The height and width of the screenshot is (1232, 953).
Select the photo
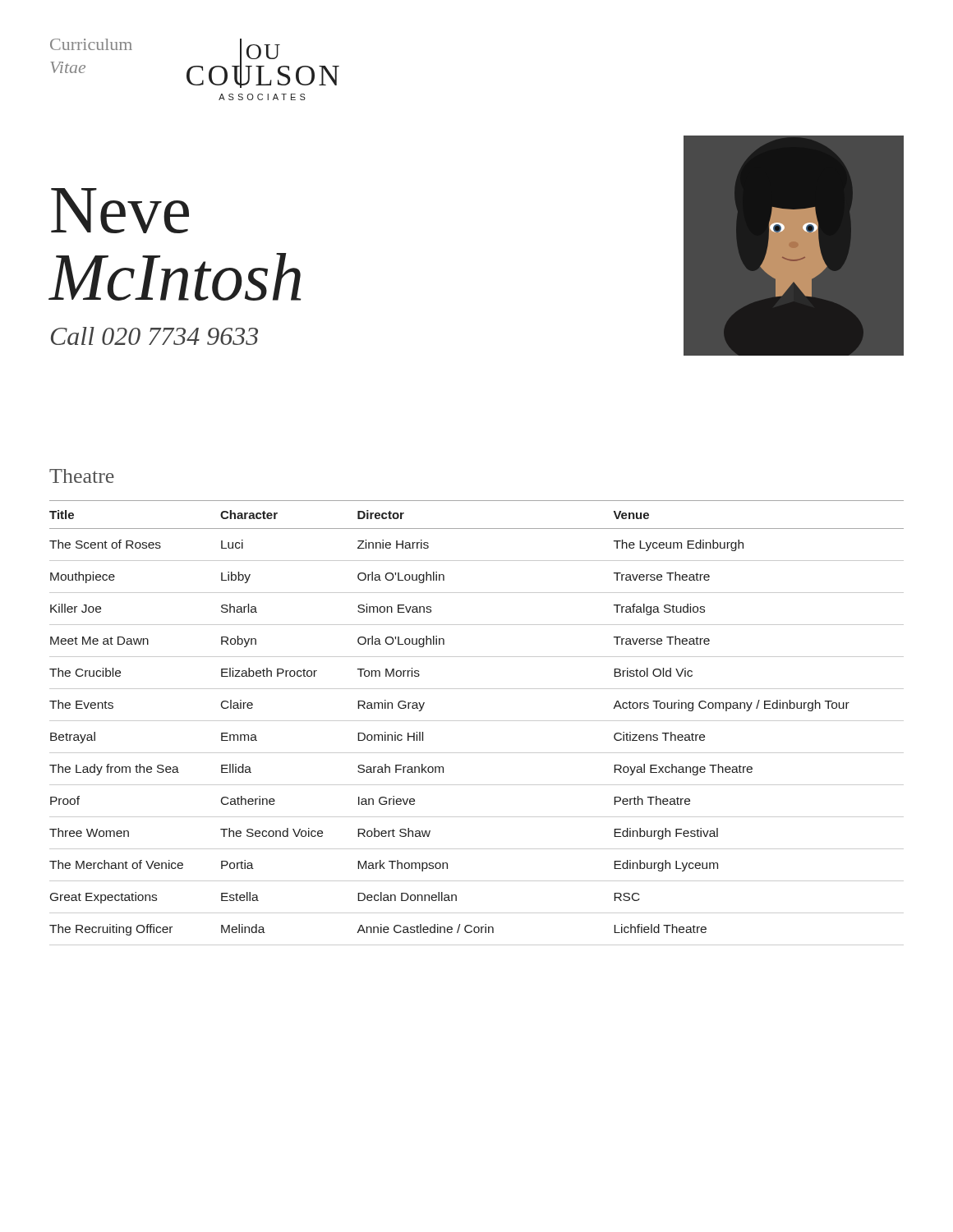click(794, 247)
